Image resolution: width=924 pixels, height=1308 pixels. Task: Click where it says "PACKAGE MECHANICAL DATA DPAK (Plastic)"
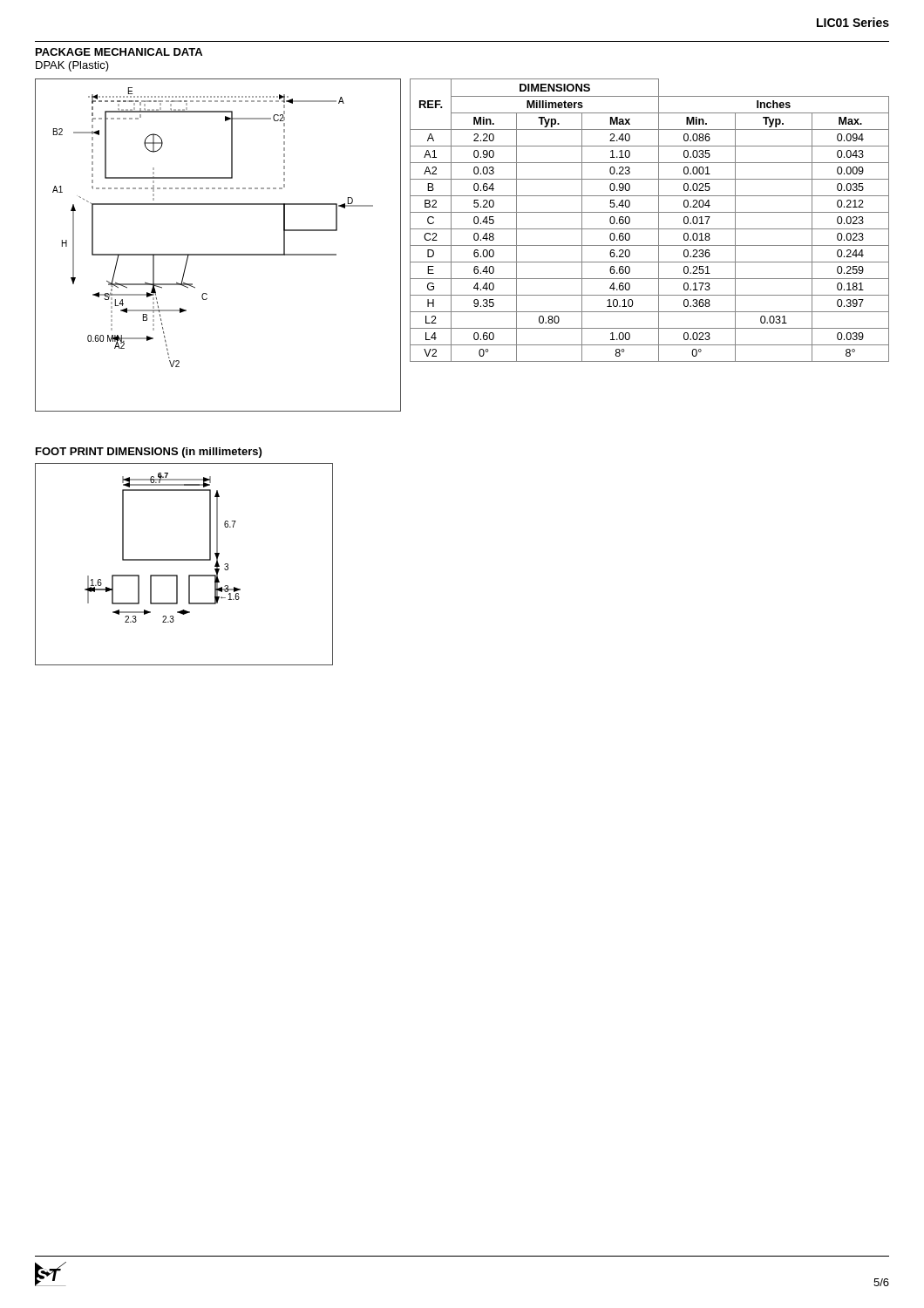(x=119, y=58)
